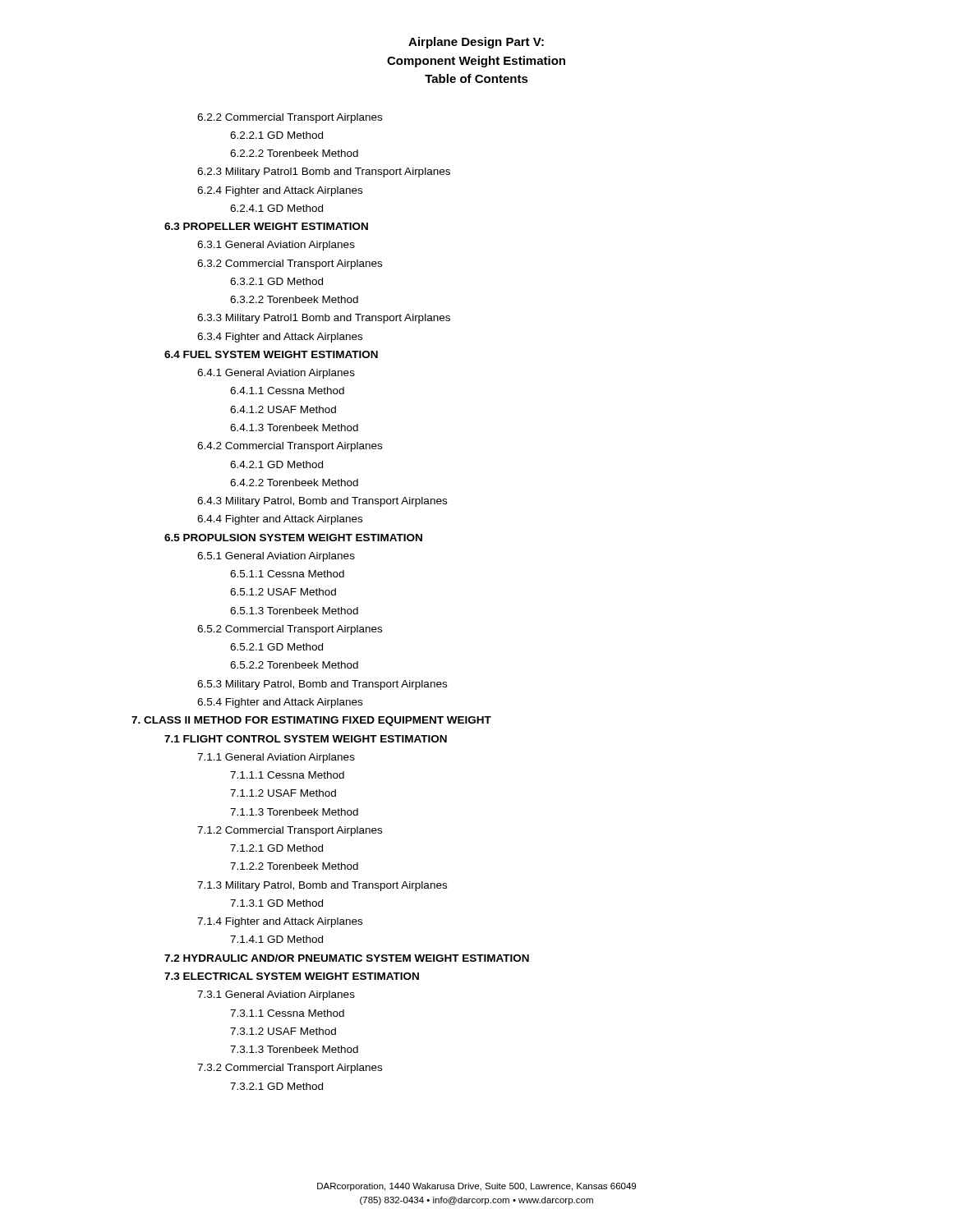Screen dimensions: 1232x953
Task: Find "7.1.2.2 Torenbeek Method" on this page
Action: pyautogui.click(x=294, y=866)
